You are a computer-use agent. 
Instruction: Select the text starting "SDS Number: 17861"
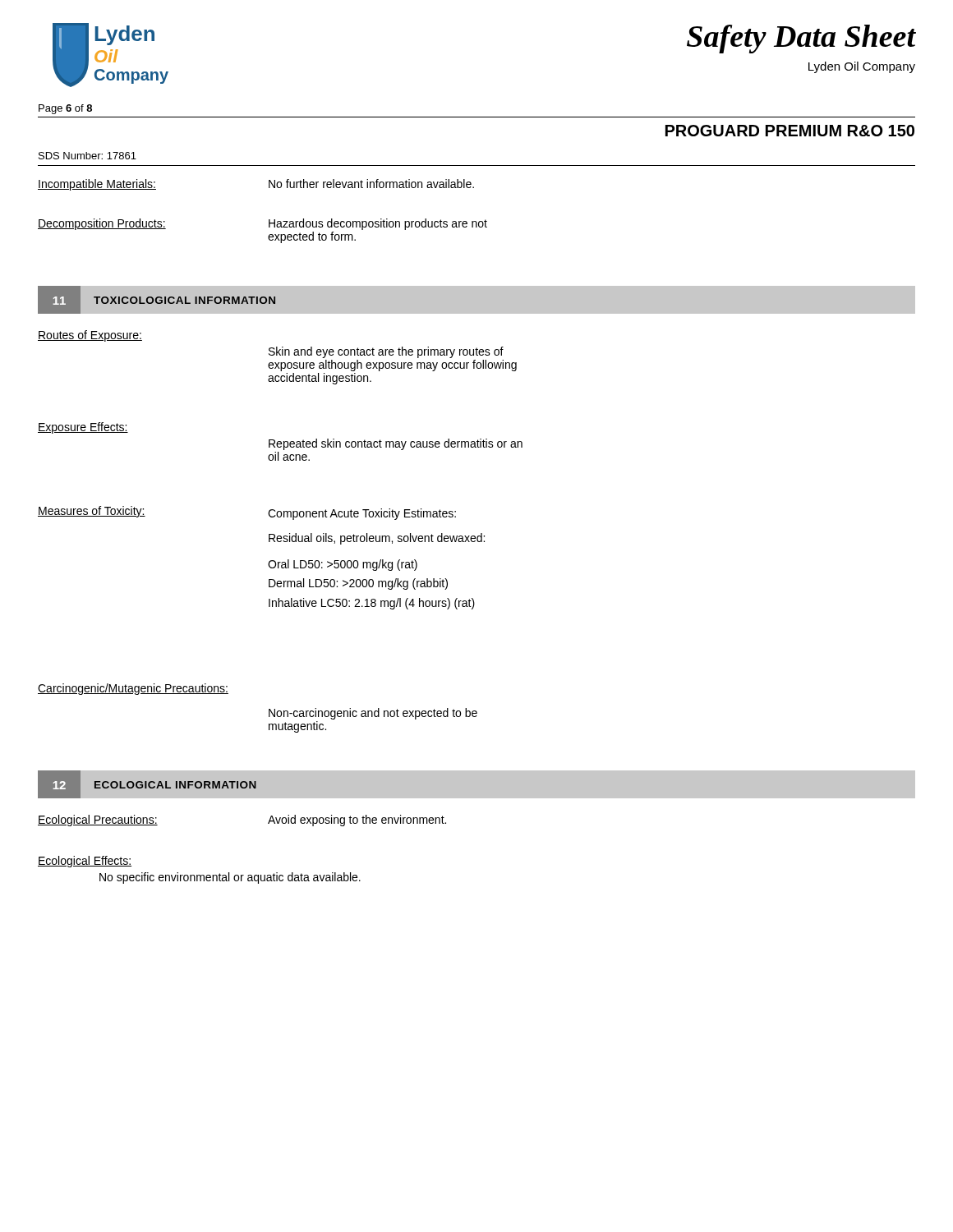87,156
